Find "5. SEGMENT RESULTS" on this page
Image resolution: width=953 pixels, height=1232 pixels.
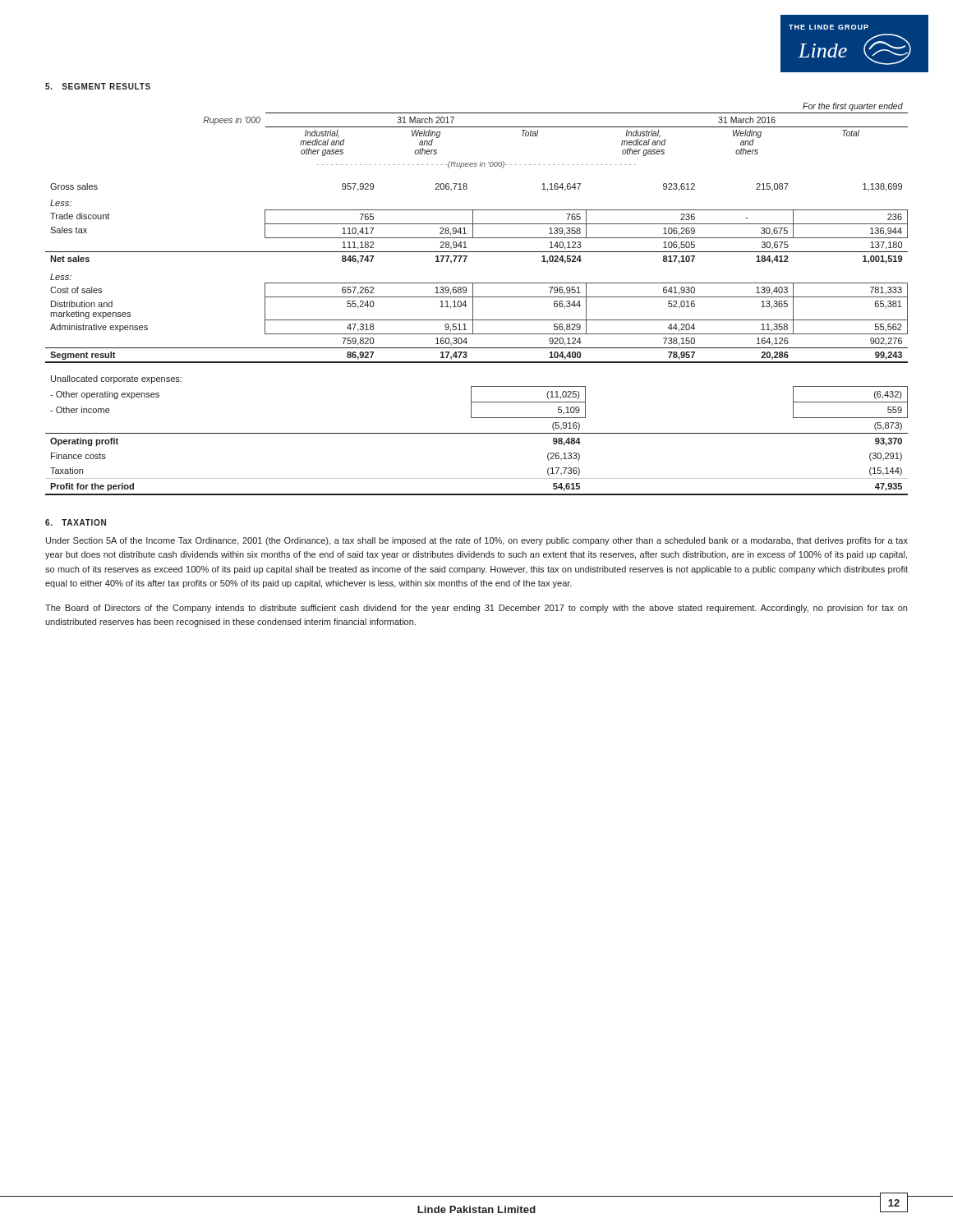(x=98, y=87)
